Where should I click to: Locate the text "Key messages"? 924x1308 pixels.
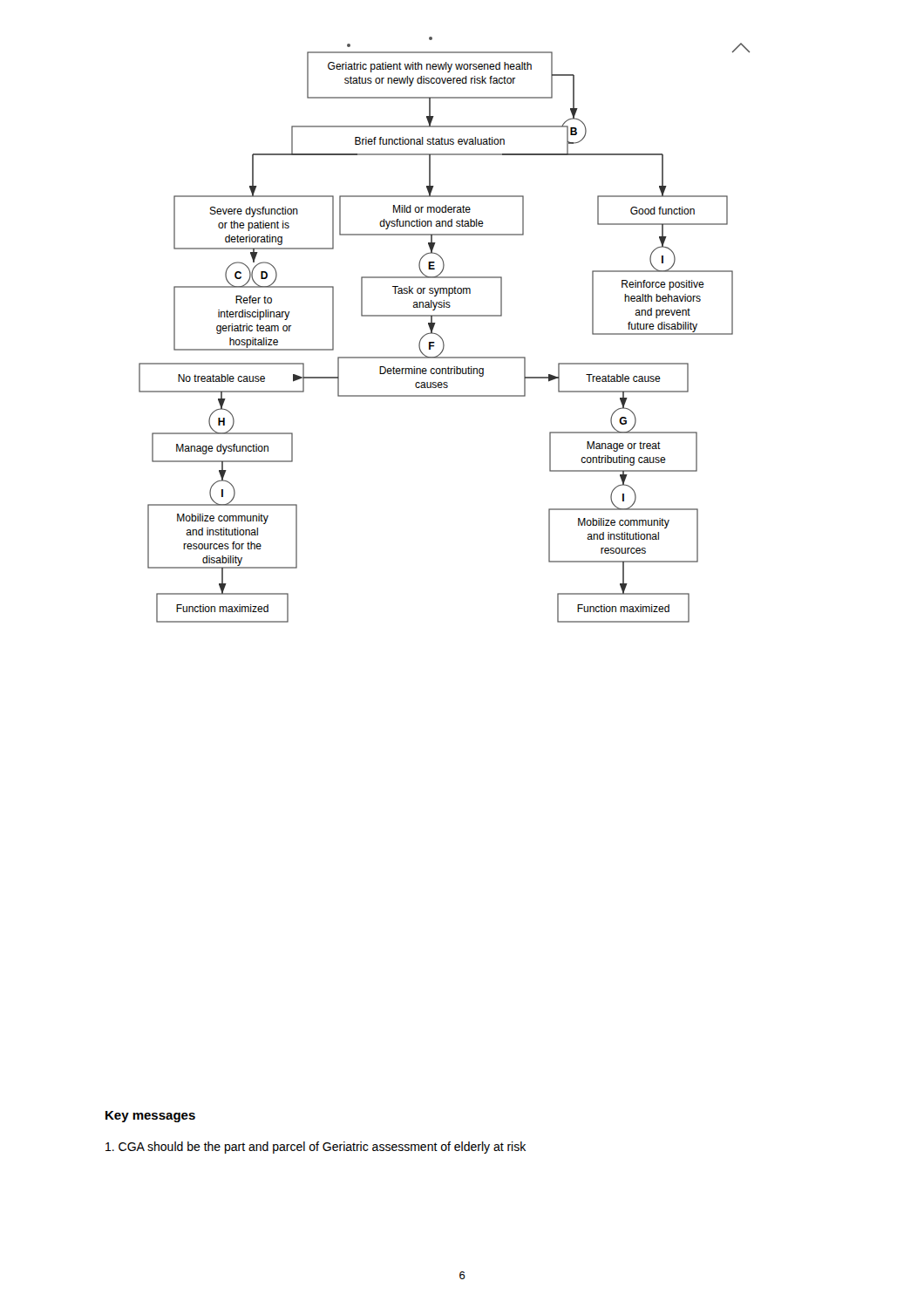(x=150, y=1115)
